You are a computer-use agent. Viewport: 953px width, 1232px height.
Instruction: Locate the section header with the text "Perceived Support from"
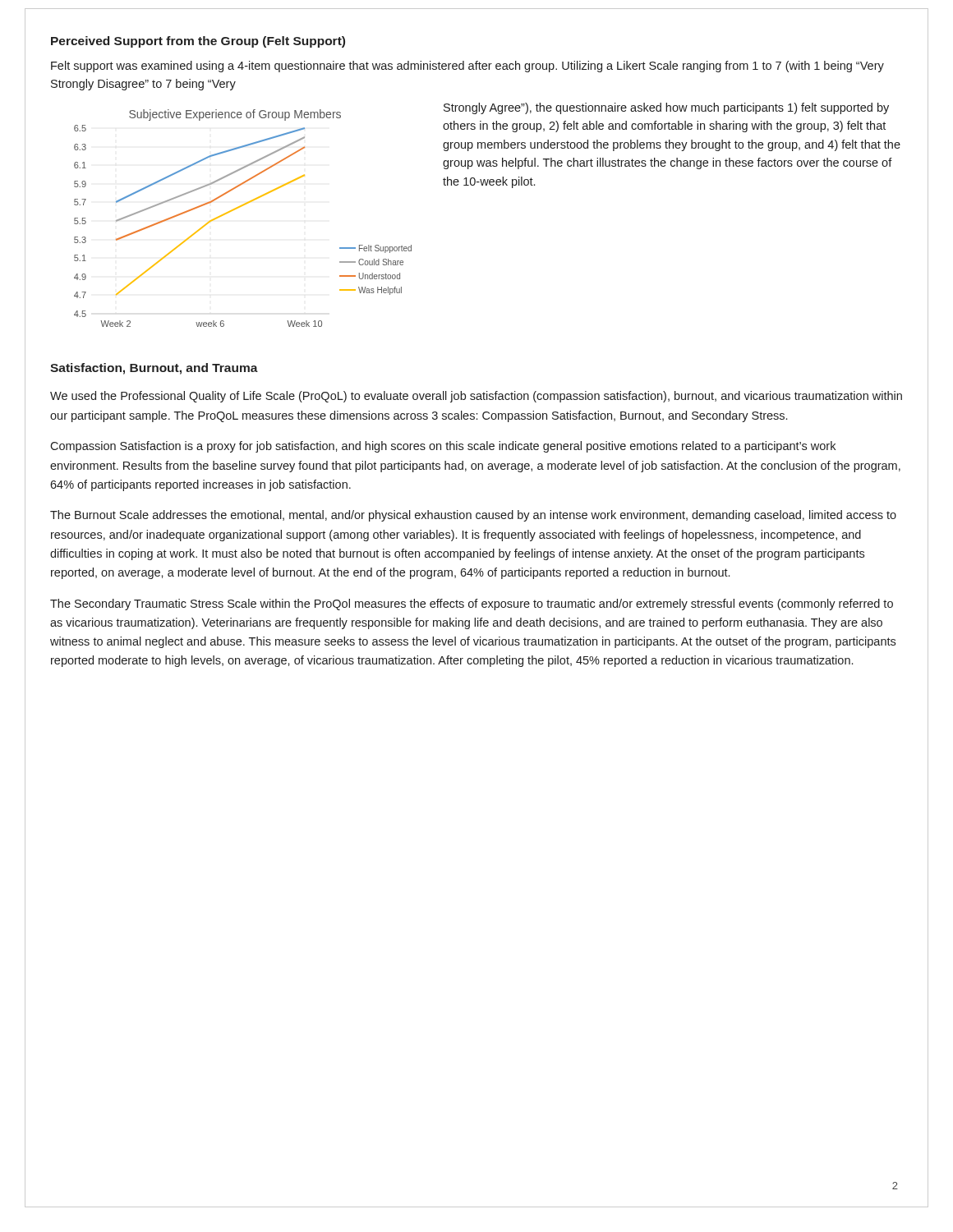(x=198, y=41)
